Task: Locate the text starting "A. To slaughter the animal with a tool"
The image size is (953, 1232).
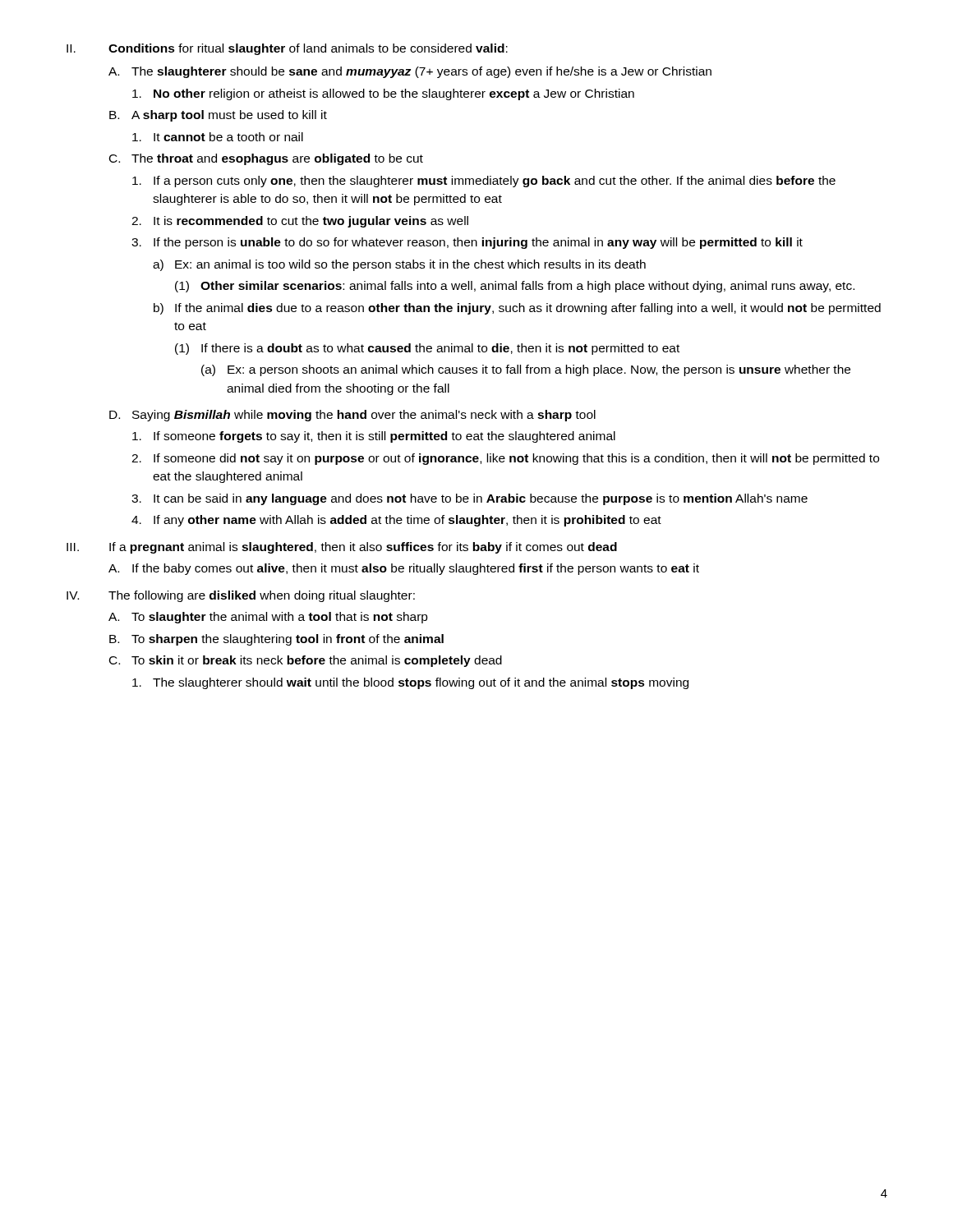Action: click(268, 617)
